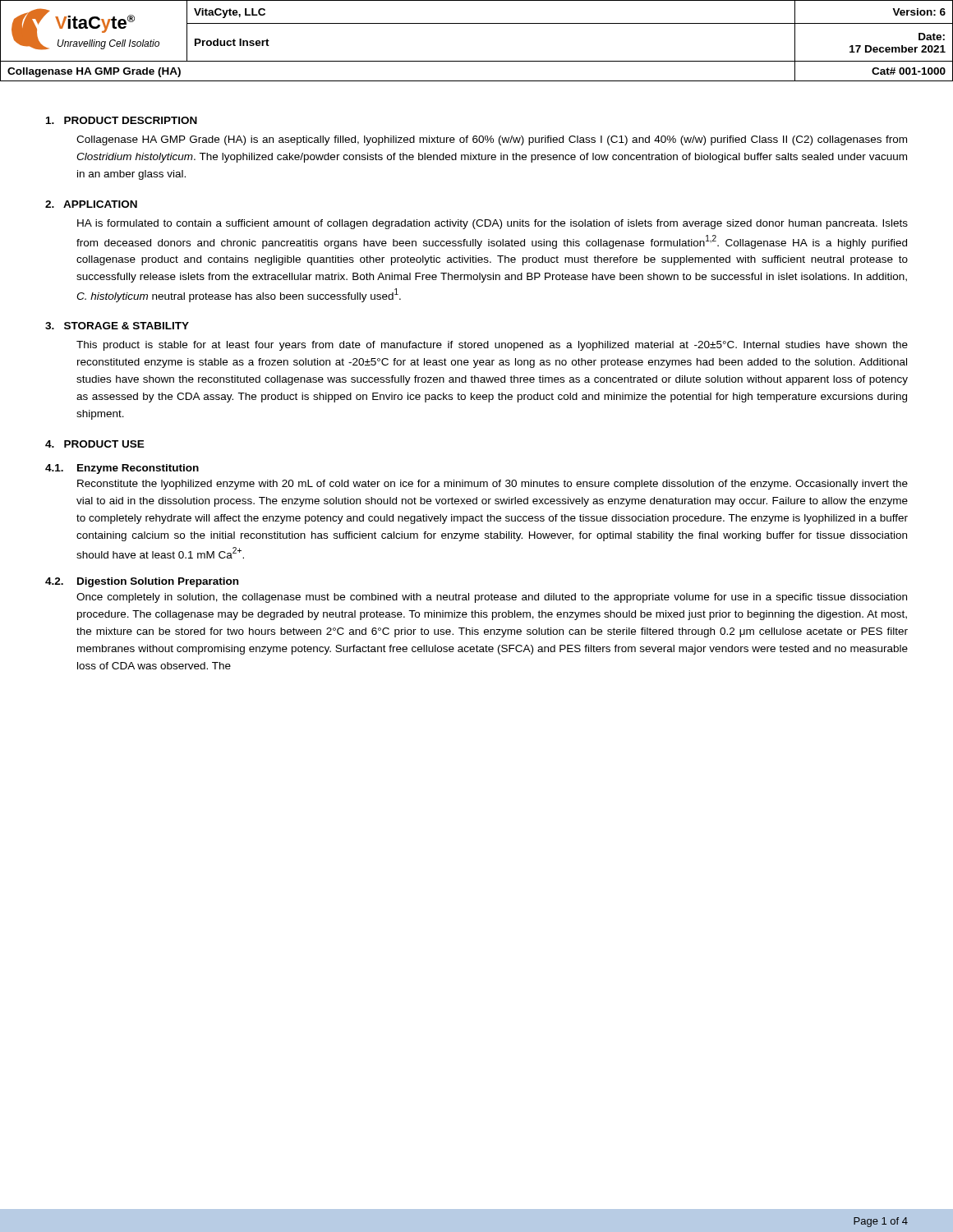The image size is (953, 1232).
Task: Select the element starting "Once completely in"
Action: click(492, 631)
